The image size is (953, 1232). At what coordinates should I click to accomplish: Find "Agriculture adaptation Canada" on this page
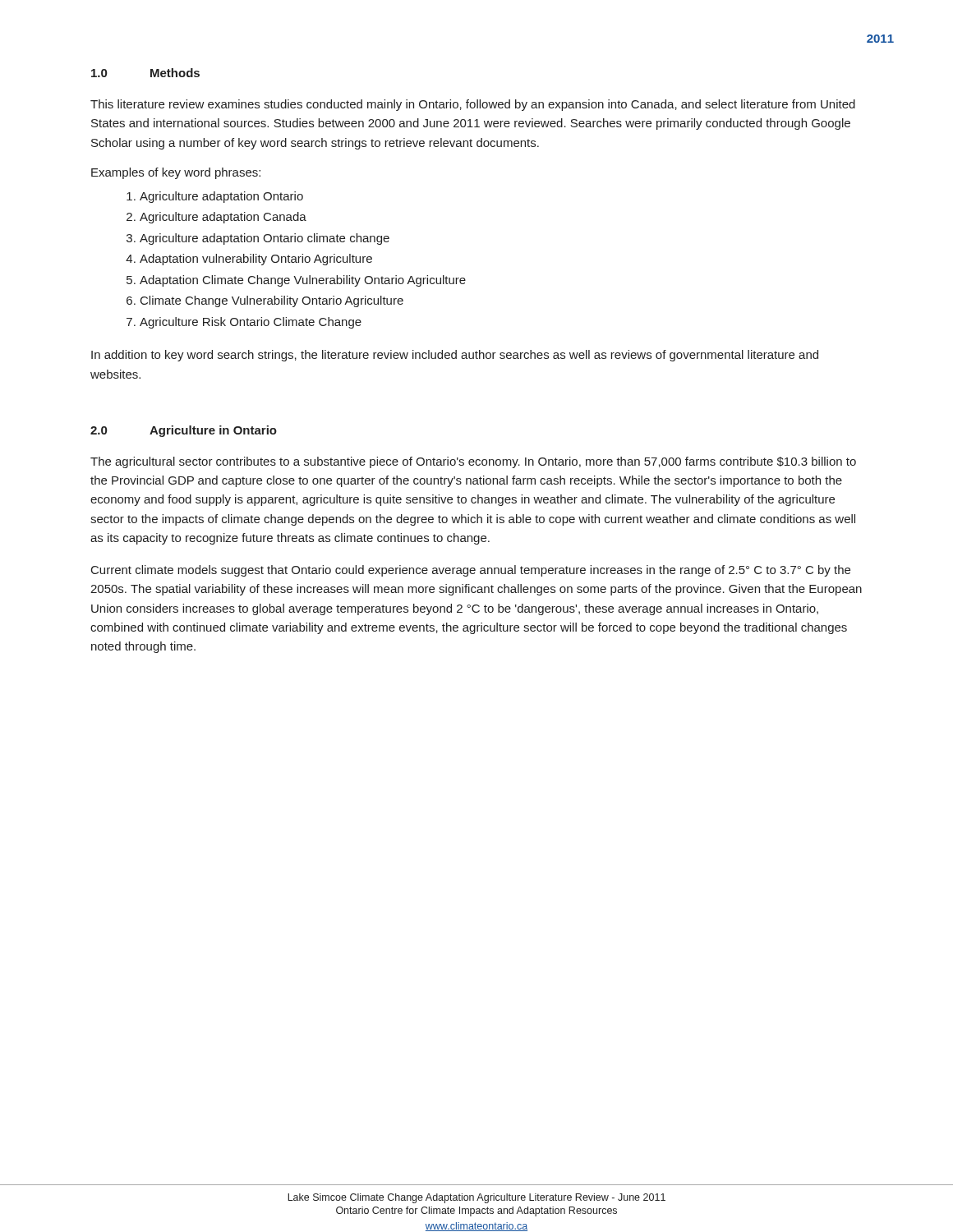point(223,217)
